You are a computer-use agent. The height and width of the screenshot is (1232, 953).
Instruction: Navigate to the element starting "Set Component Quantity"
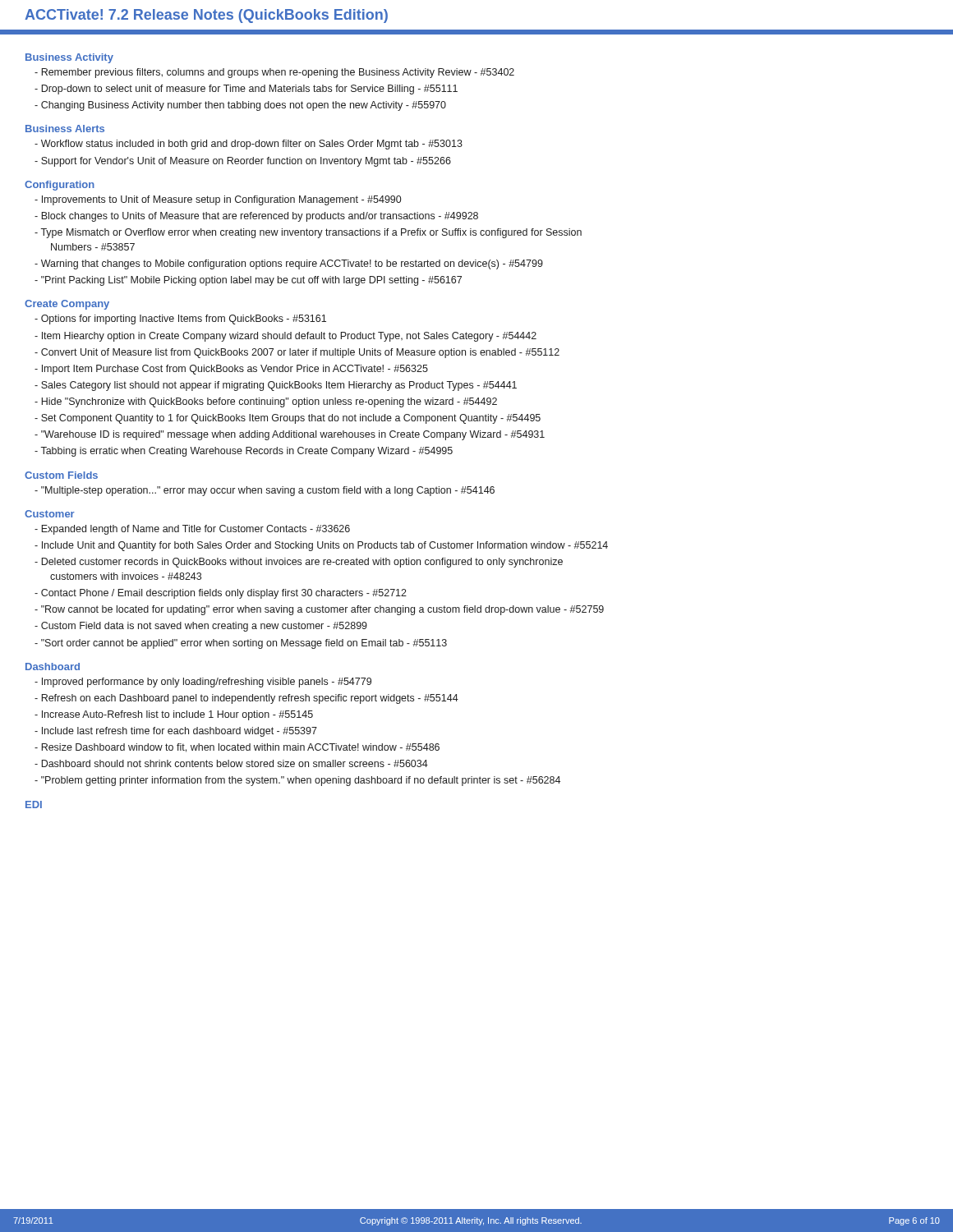click(288, 418)
